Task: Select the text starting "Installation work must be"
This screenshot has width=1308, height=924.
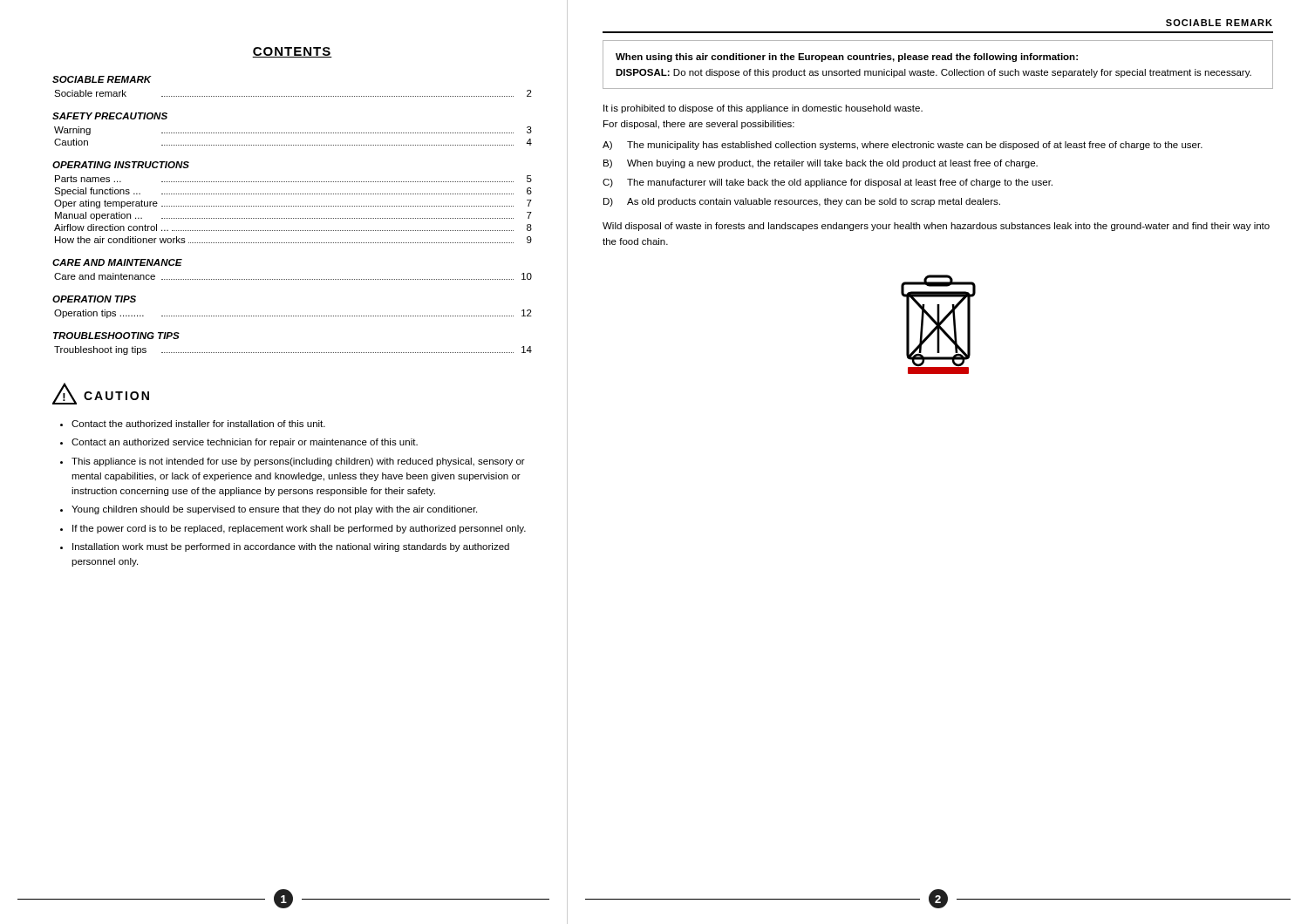Action: 291,554
